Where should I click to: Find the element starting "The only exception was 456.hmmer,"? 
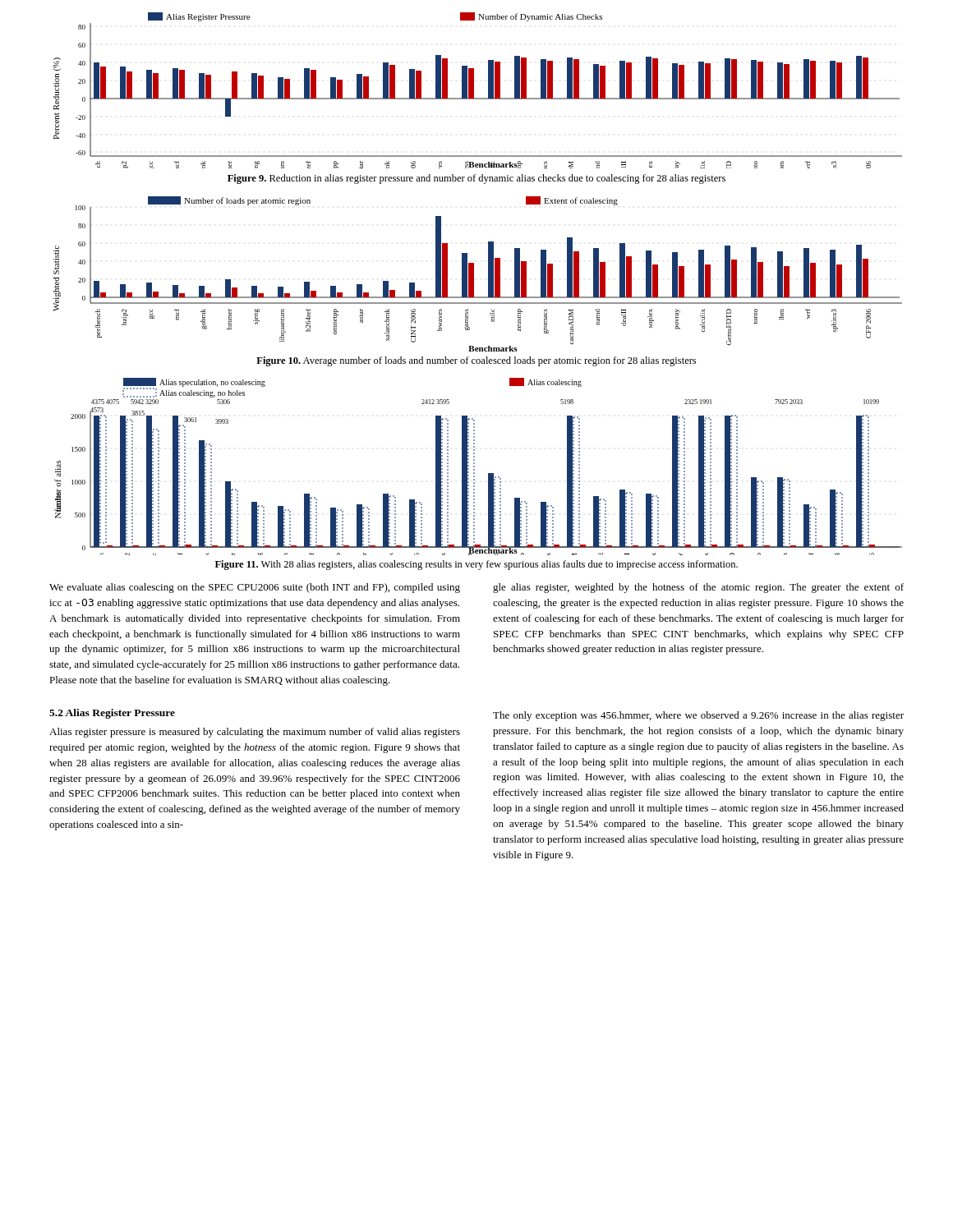pyautogui.click(x=698, y=785)
